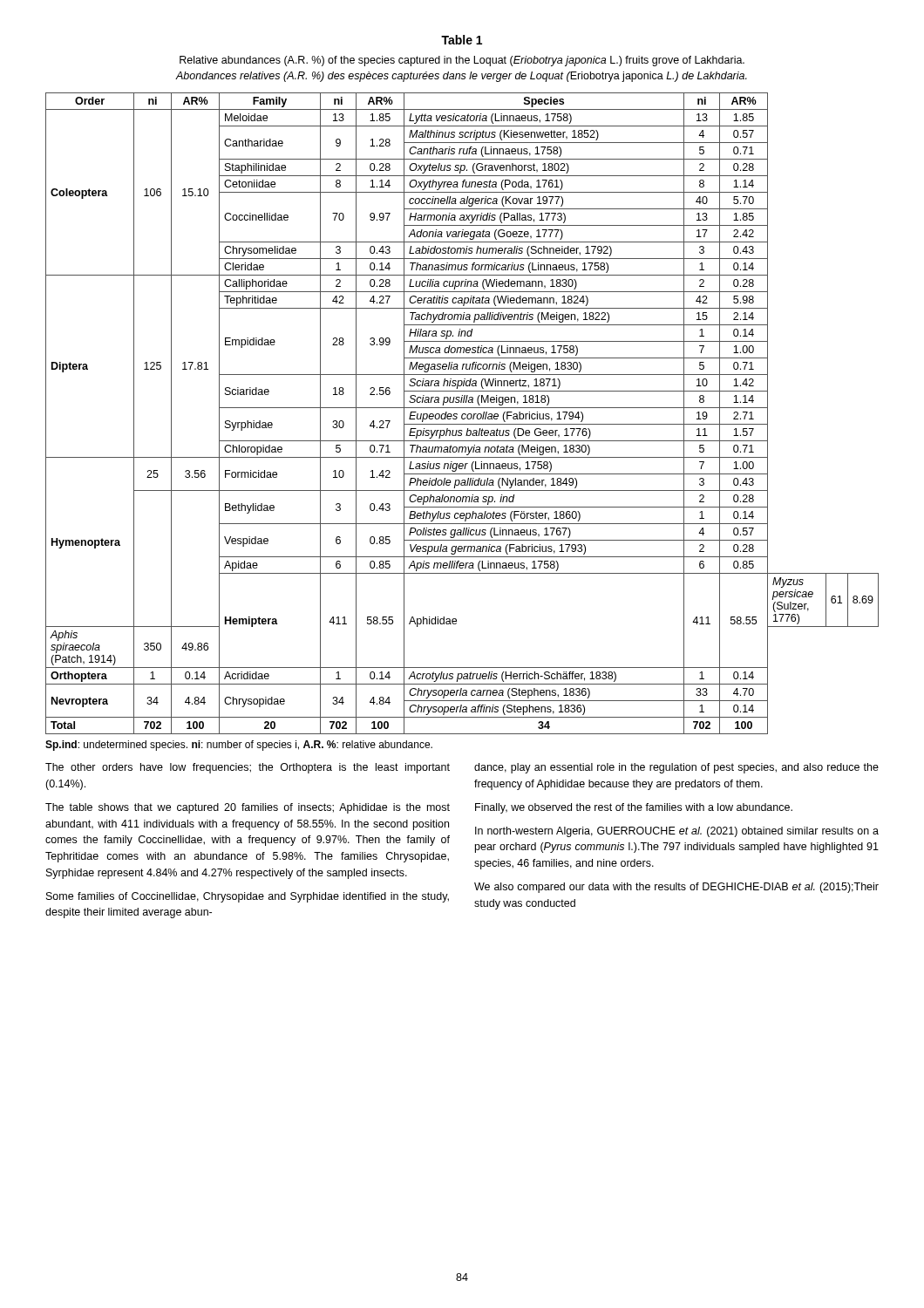Screen dimensions: 1308x924
Task: Point to the block beginning "The table shows that we captured 20"
Action: click(x=248, y=840)
